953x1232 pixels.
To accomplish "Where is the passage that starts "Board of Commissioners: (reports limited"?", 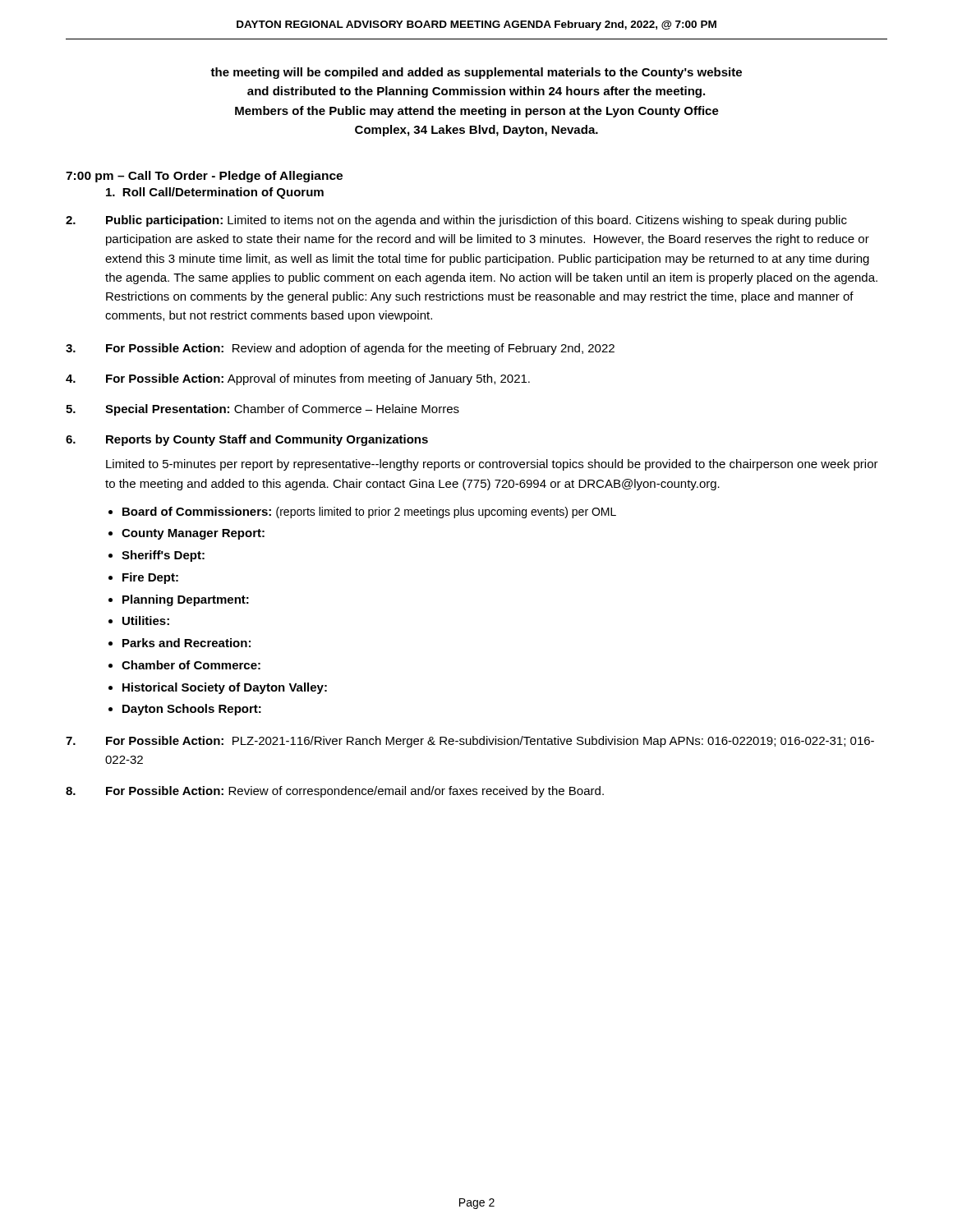I will pos(369,511).
